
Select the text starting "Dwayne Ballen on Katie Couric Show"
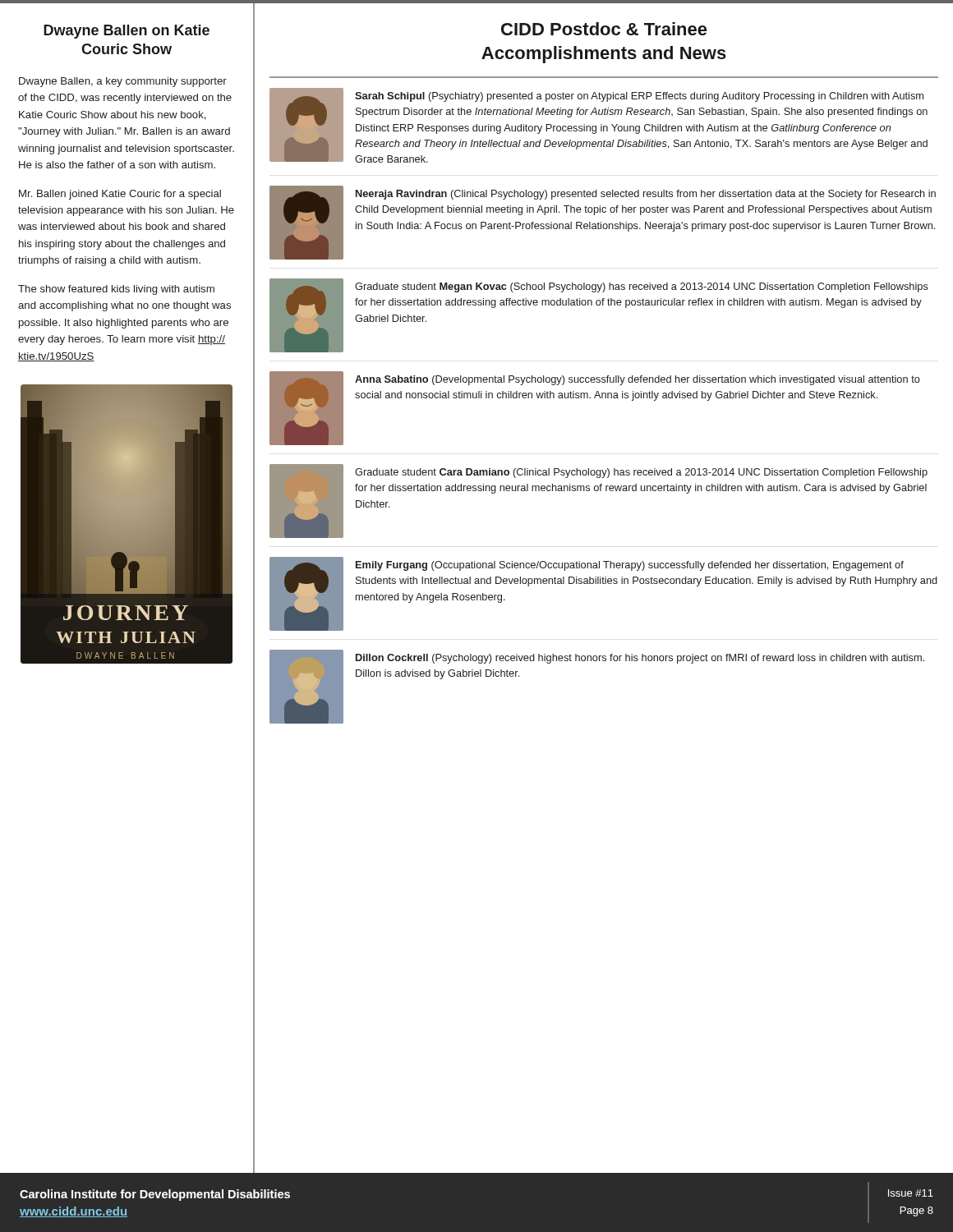[127, 40]
